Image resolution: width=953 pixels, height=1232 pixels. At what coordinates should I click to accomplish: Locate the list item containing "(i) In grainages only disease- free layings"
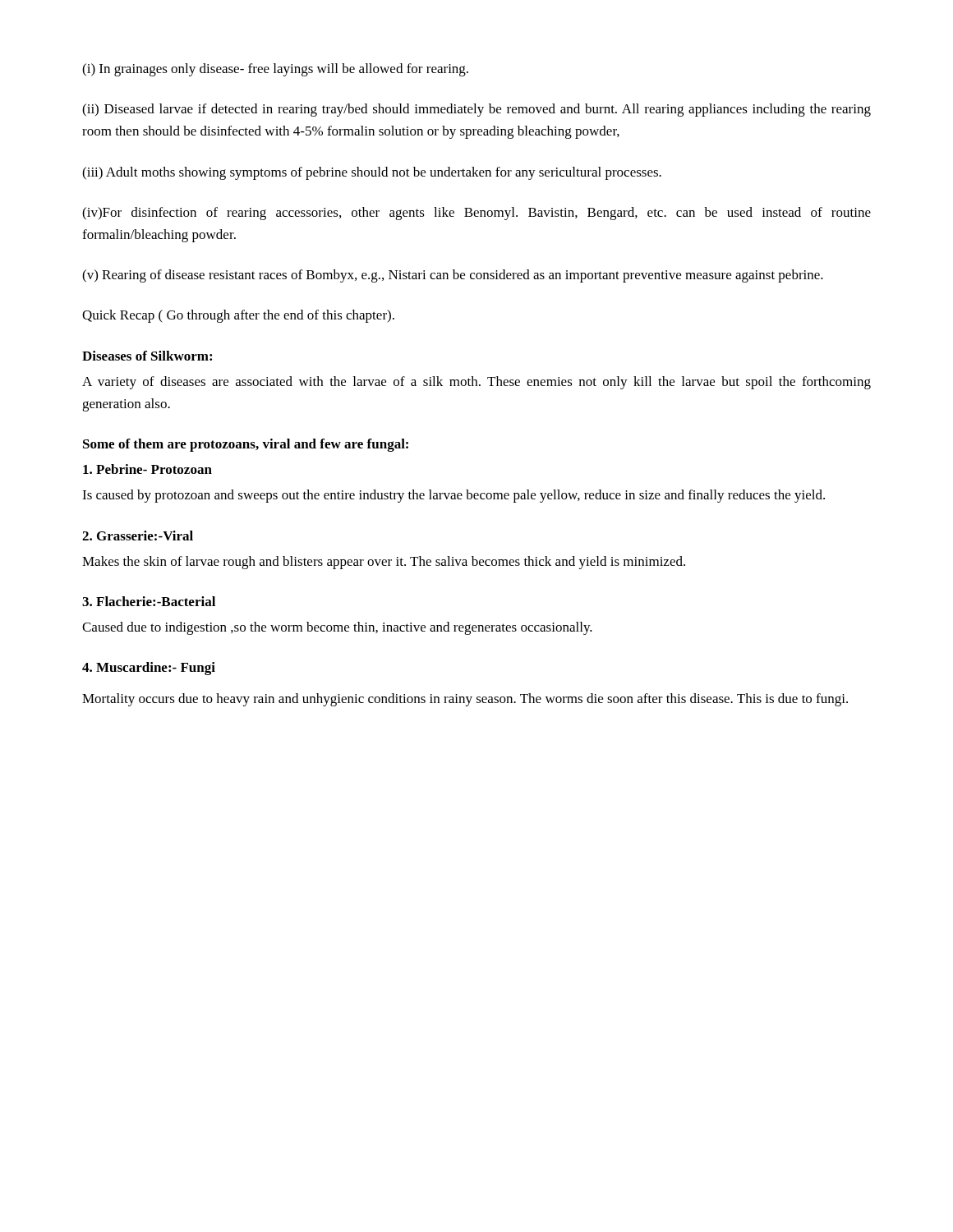(276, 69)
